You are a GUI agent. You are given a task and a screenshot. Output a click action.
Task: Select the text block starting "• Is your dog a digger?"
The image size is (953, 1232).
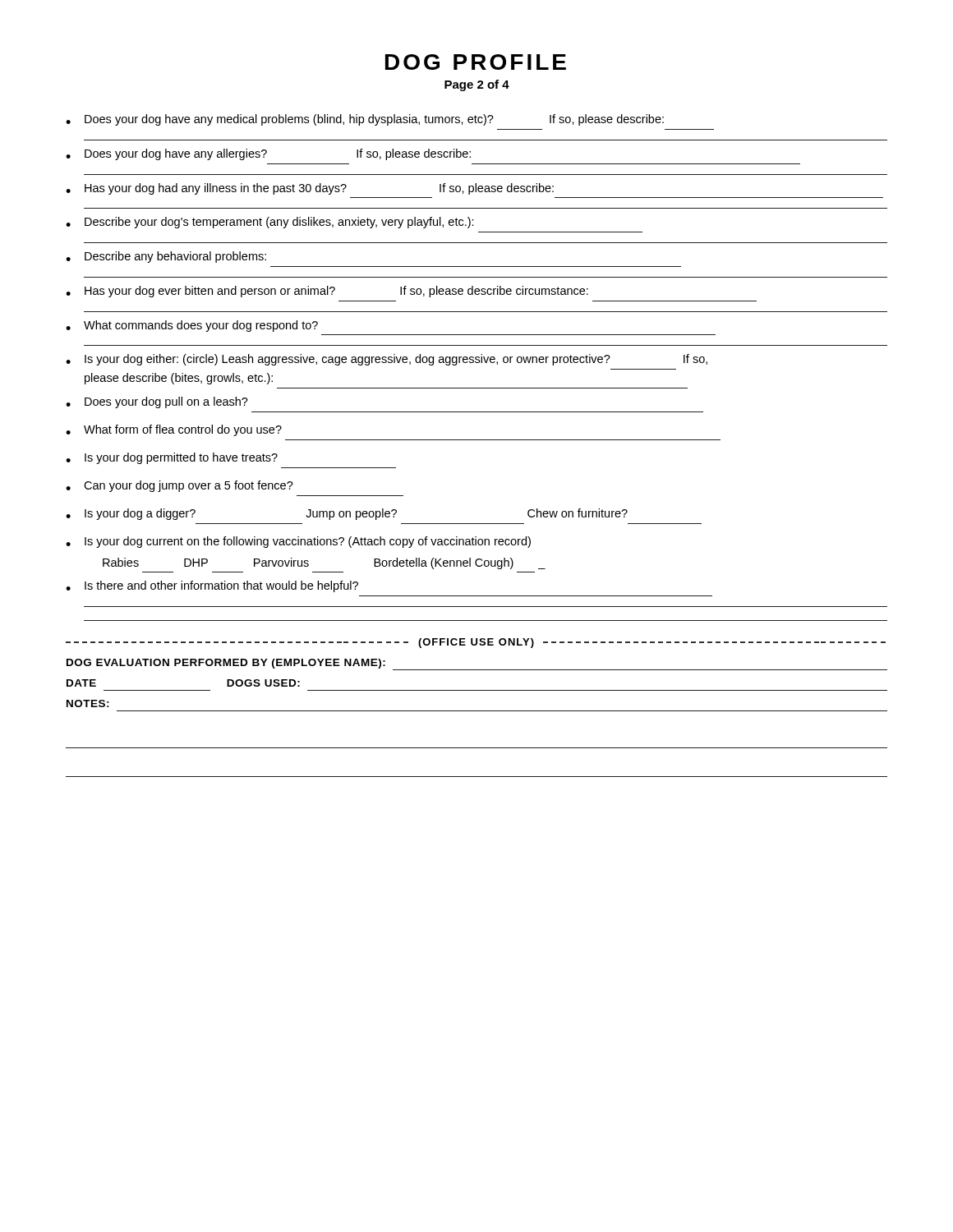tap(476, 516)
